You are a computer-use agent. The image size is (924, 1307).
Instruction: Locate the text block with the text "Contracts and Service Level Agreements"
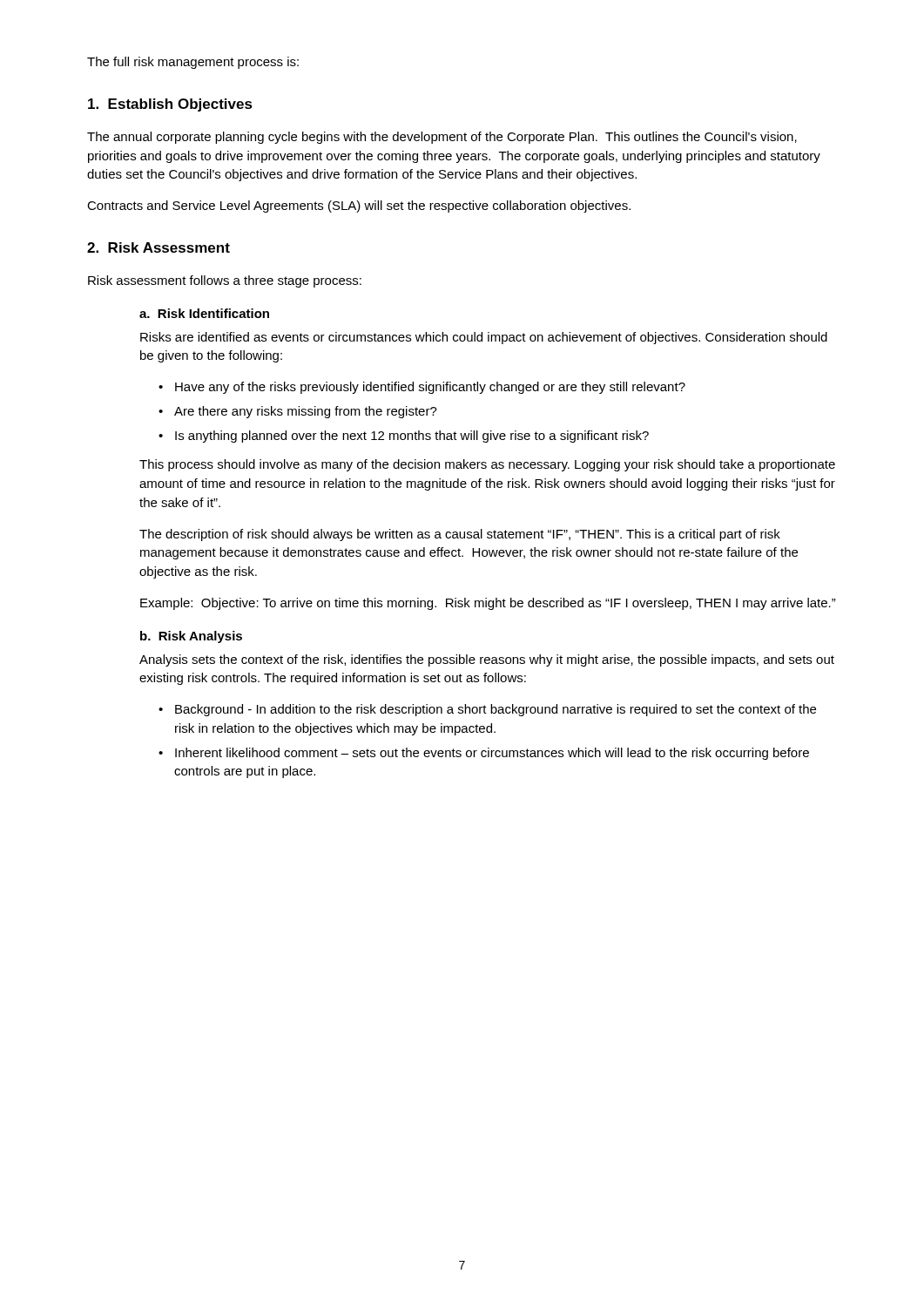[359, 205]
